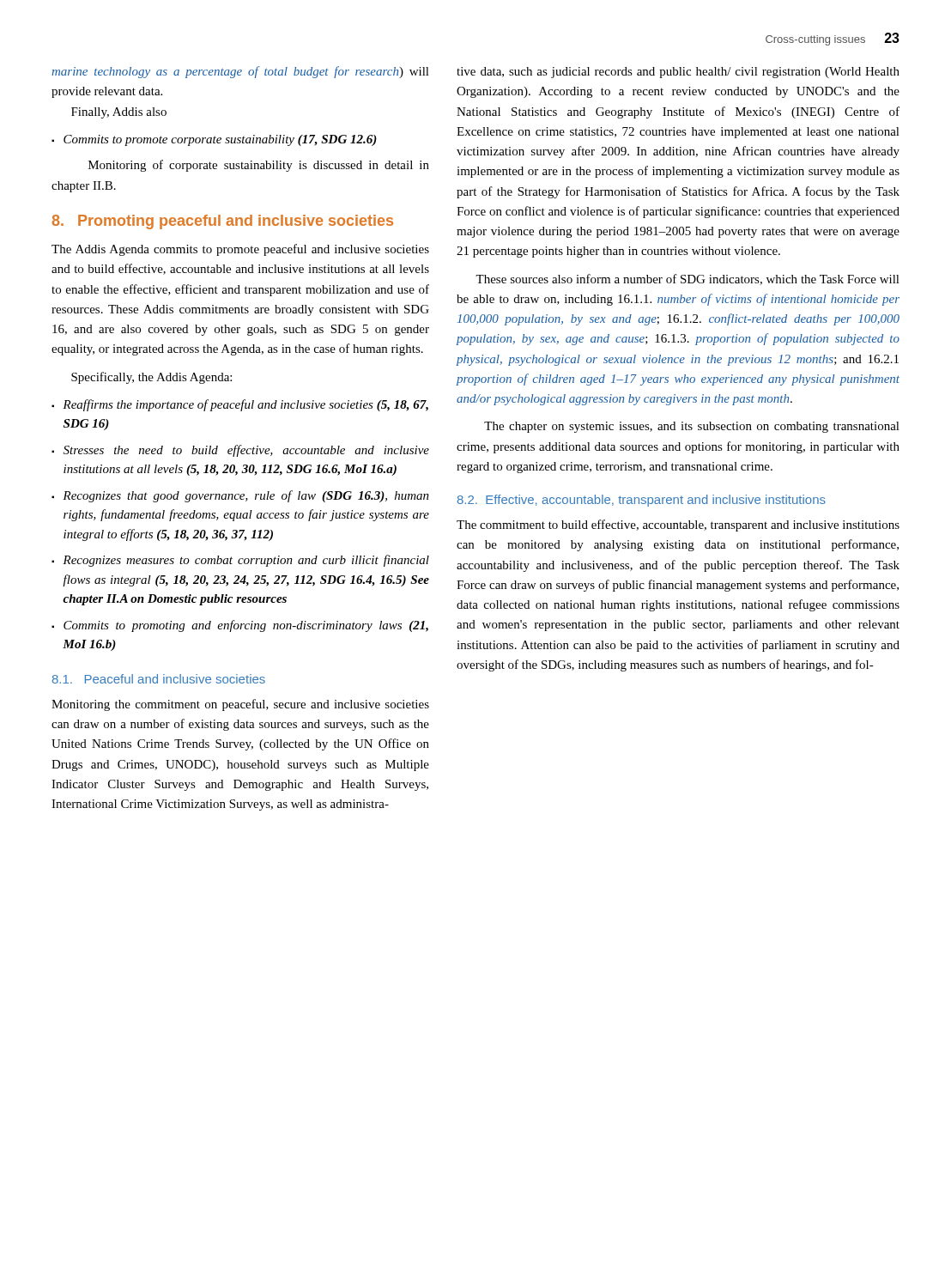The image size is (951, 1288).
Task: Click on the list item that reads "▪ Recognizes that good"
Action: coord(240,515)
